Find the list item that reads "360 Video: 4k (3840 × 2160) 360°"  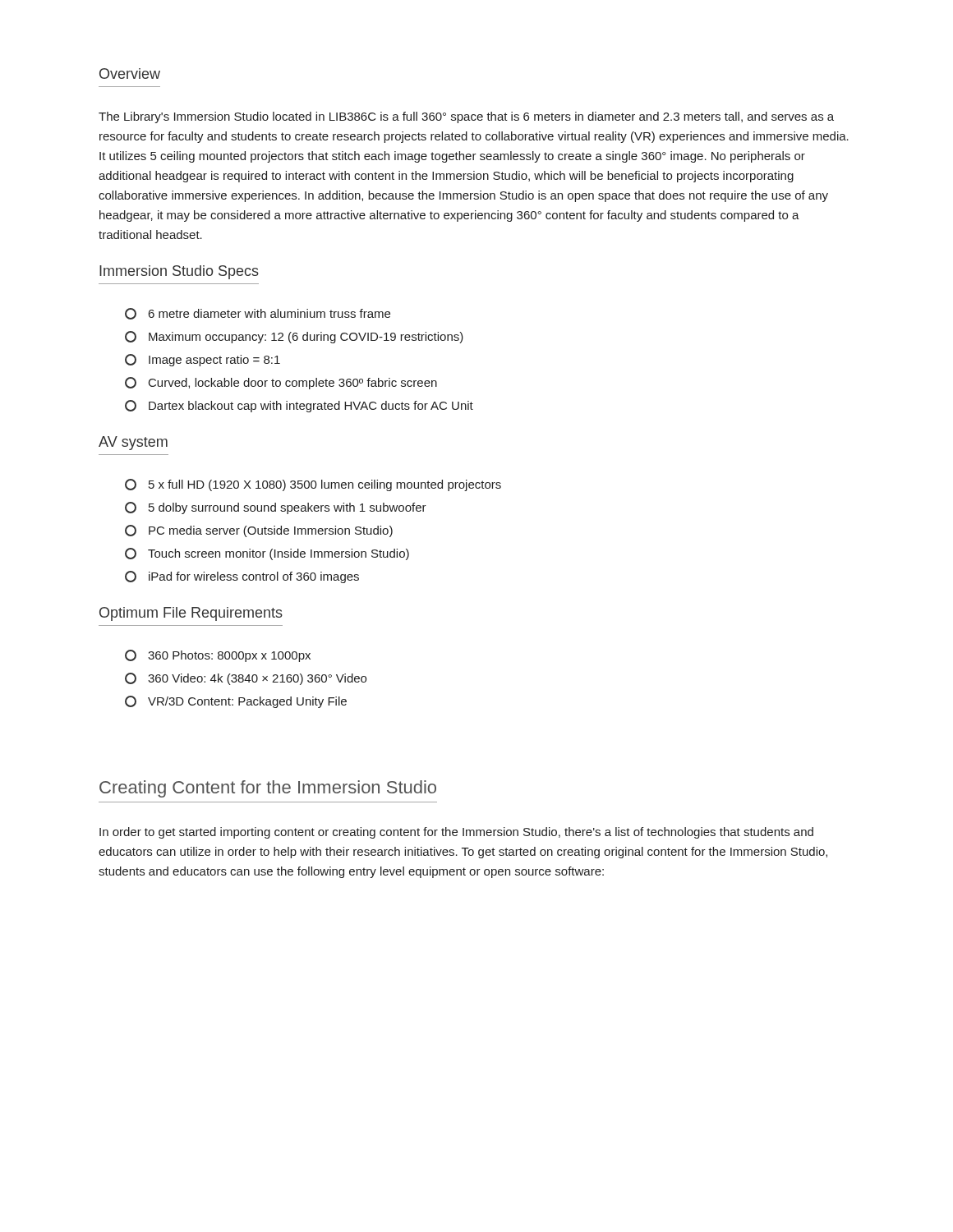[x=246, y=678]
